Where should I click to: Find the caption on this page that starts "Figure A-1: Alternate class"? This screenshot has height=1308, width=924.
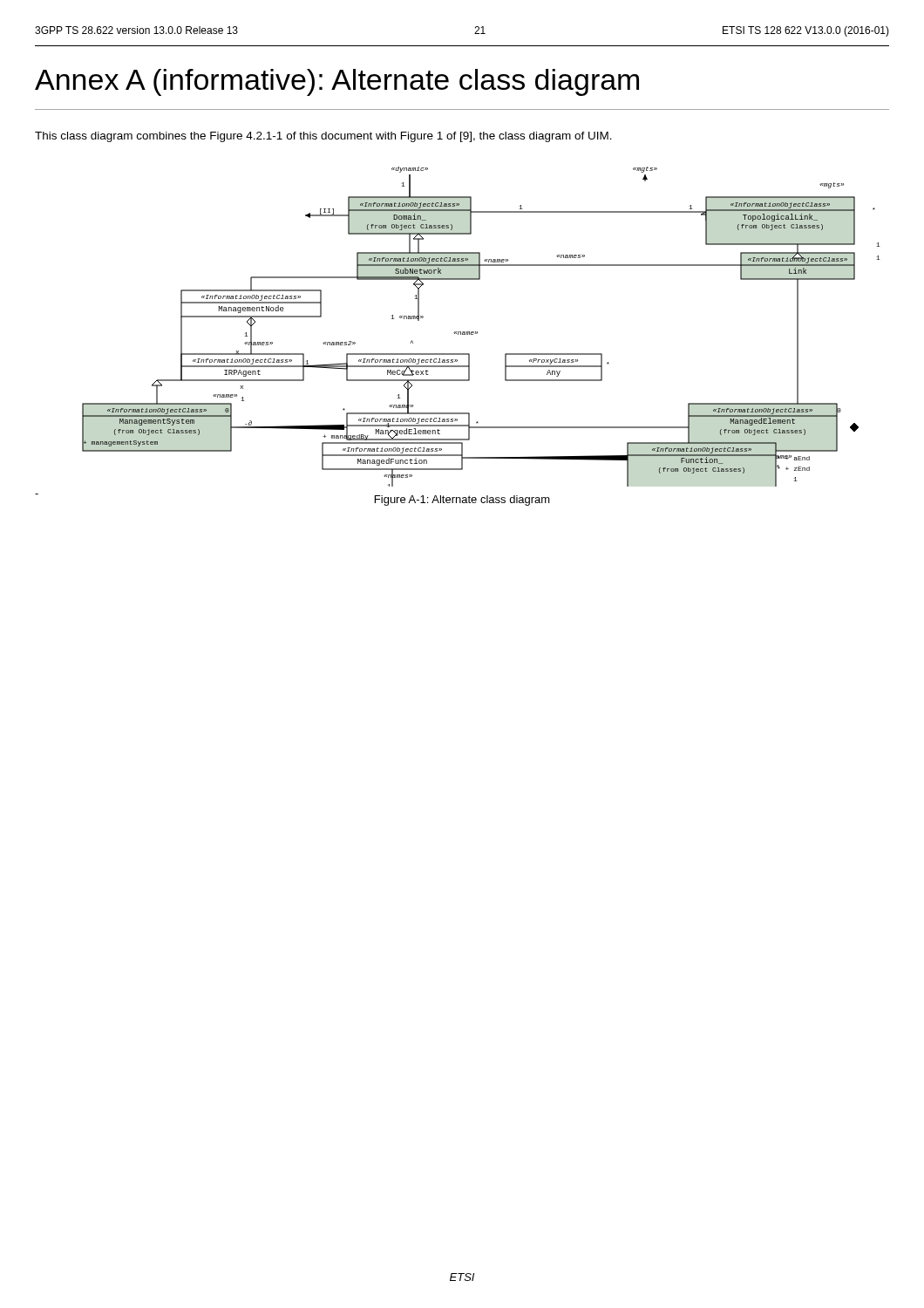click(462, 499)
